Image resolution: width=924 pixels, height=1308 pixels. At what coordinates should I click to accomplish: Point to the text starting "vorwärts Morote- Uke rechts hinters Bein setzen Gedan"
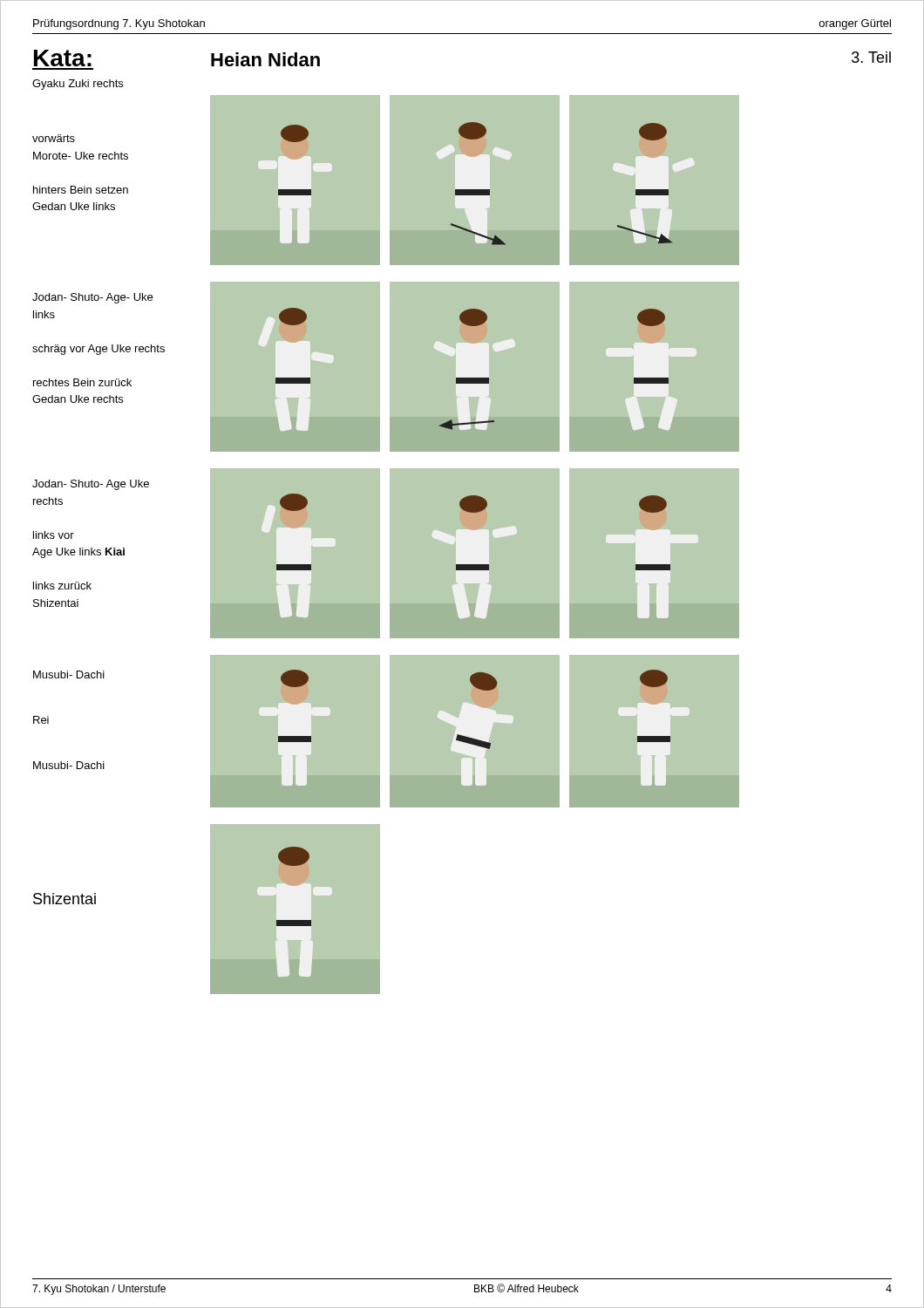[54, 138]
